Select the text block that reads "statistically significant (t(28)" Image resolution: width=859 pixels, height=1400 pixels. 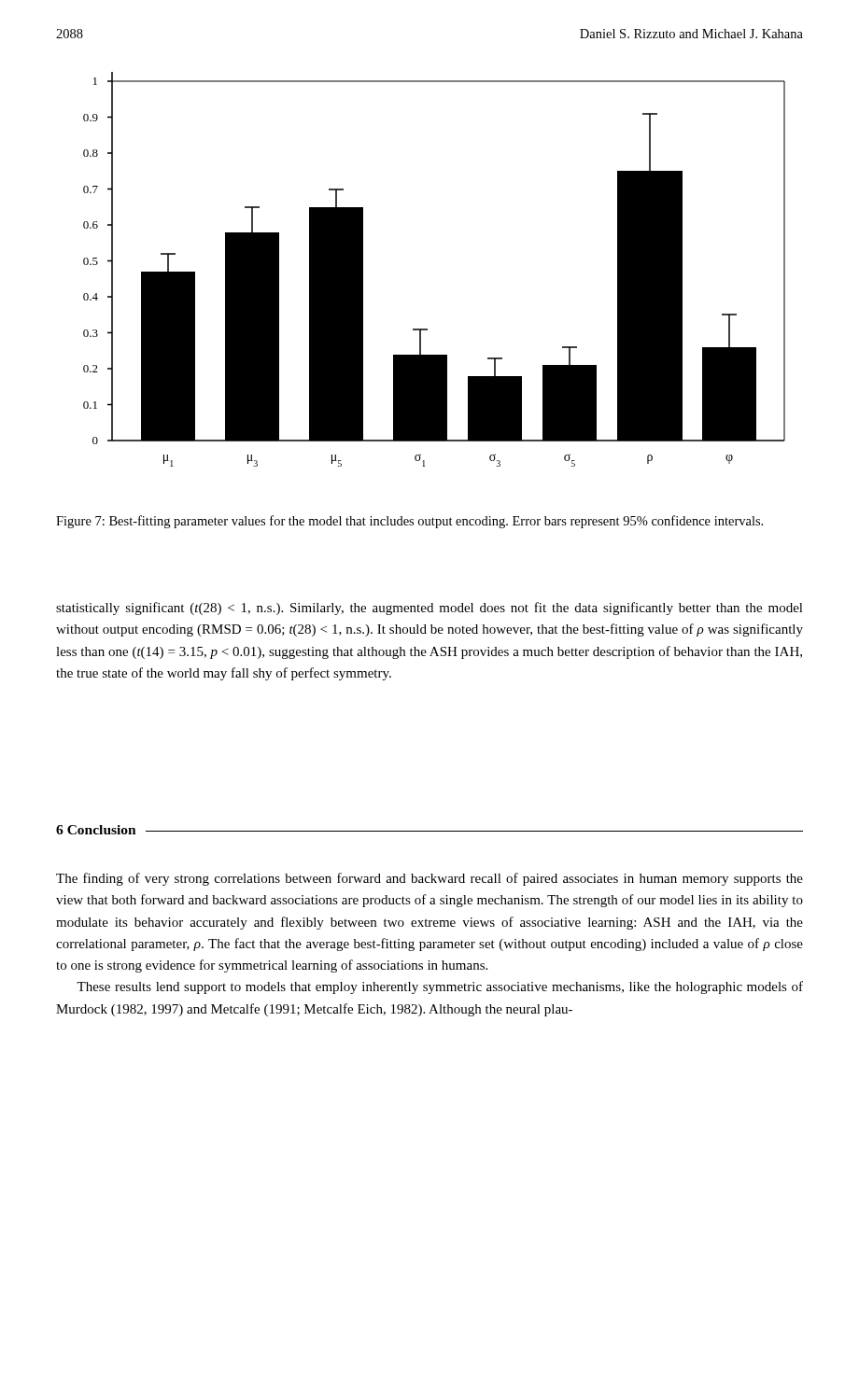tap(430, 640)
